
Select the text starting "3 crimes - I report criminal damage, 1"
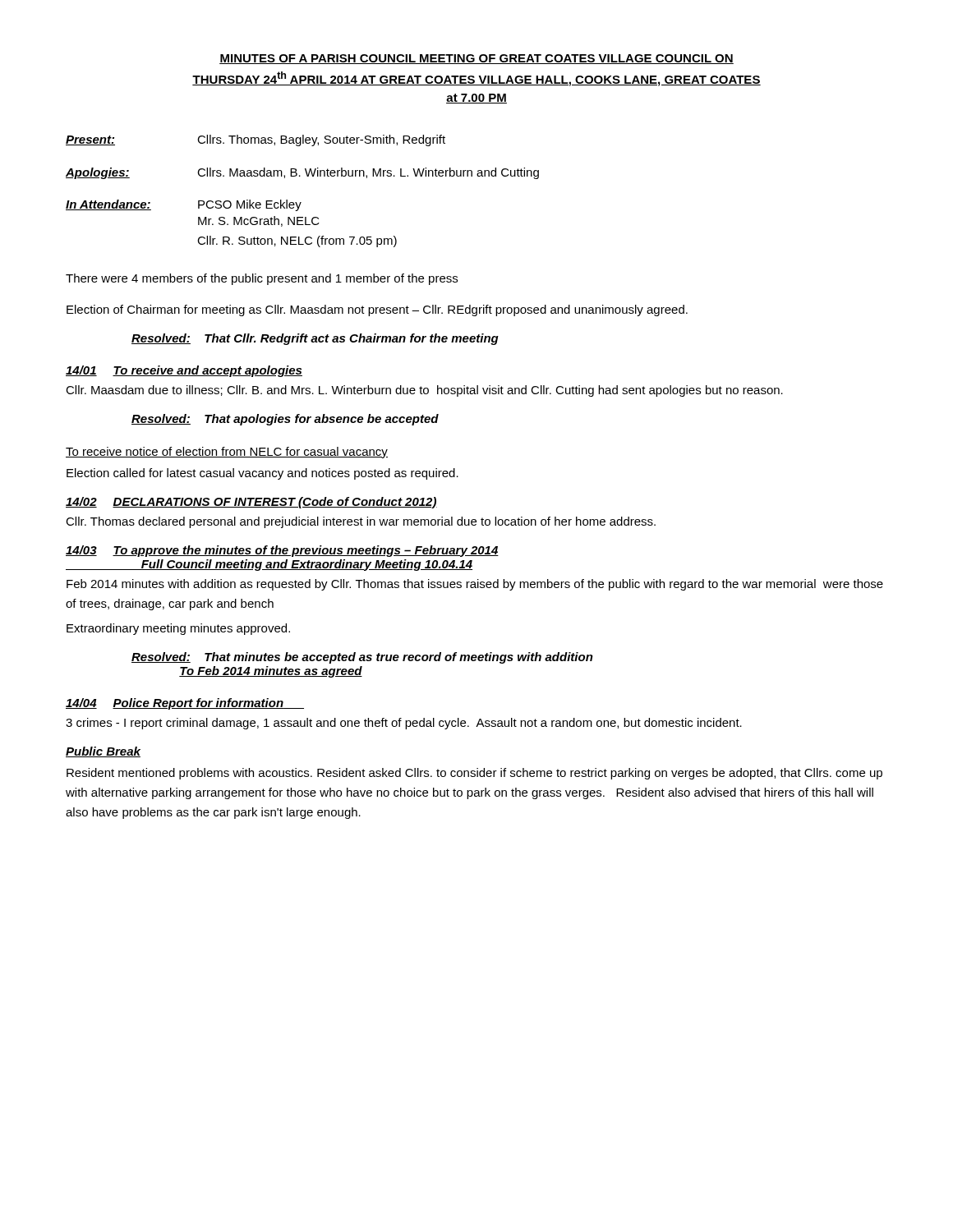pos(404,722)
